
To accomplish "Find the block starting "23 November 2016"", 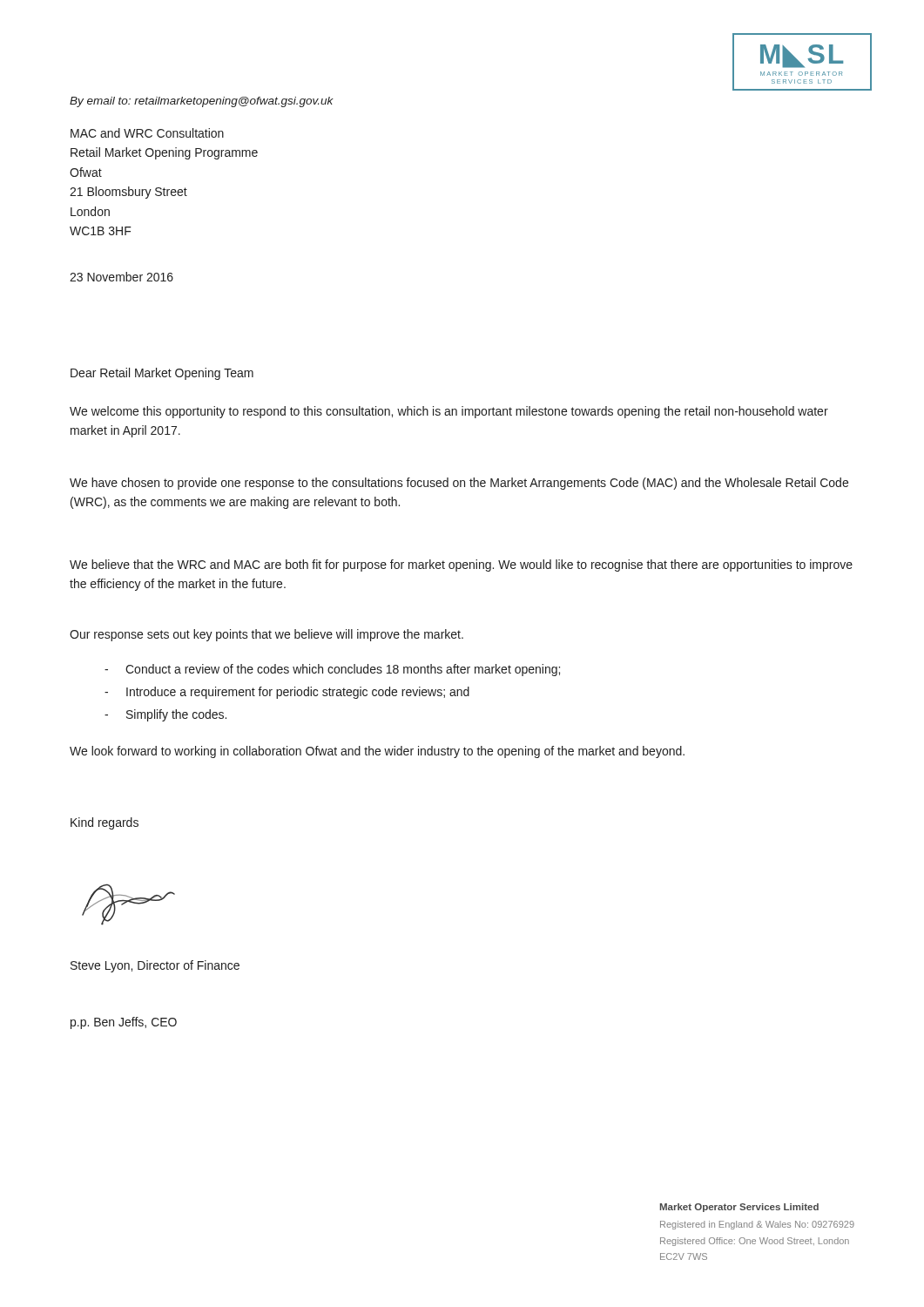I will (x=122, y=277).
